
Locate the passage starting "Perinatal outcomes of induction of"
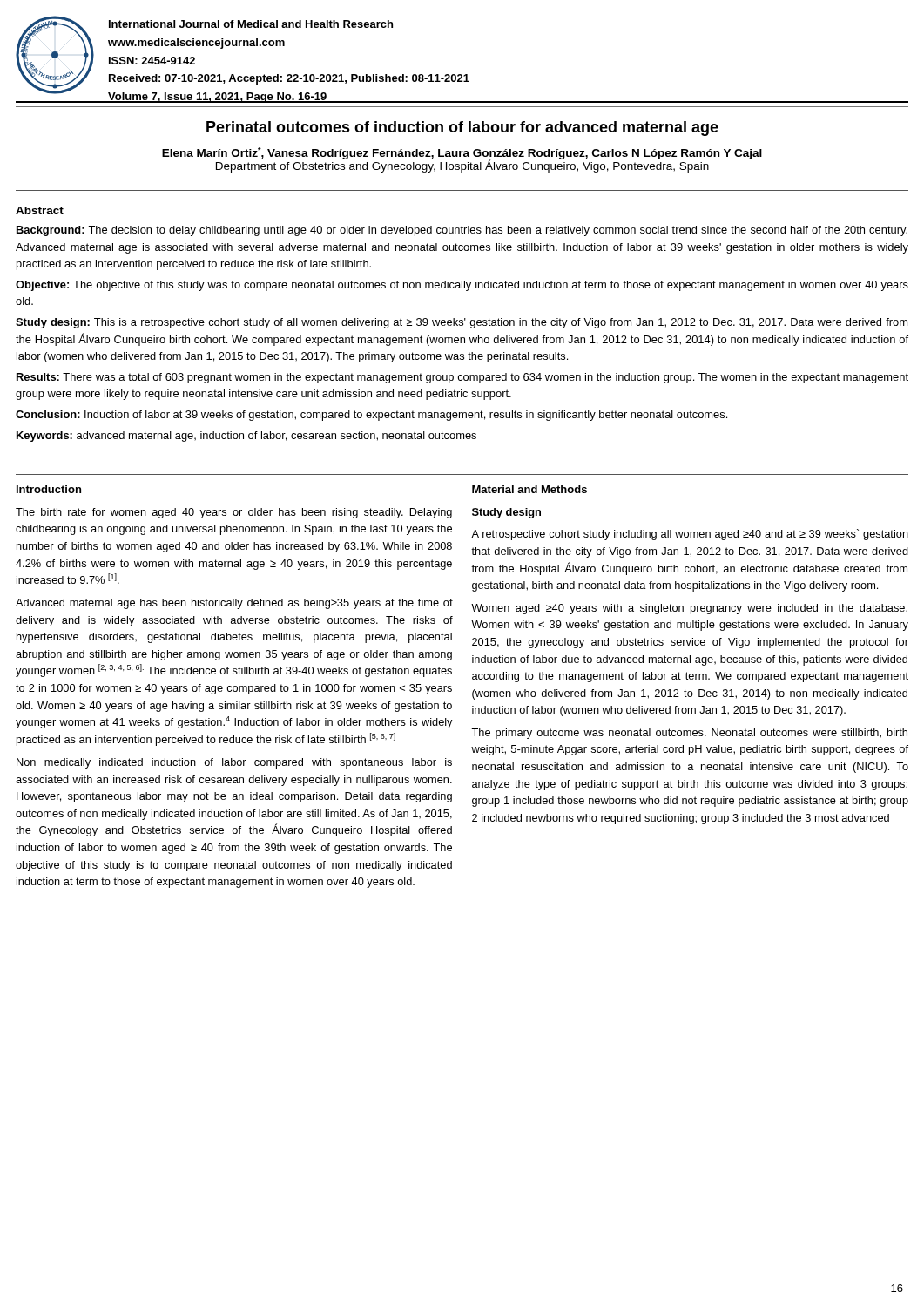[462, 127]
